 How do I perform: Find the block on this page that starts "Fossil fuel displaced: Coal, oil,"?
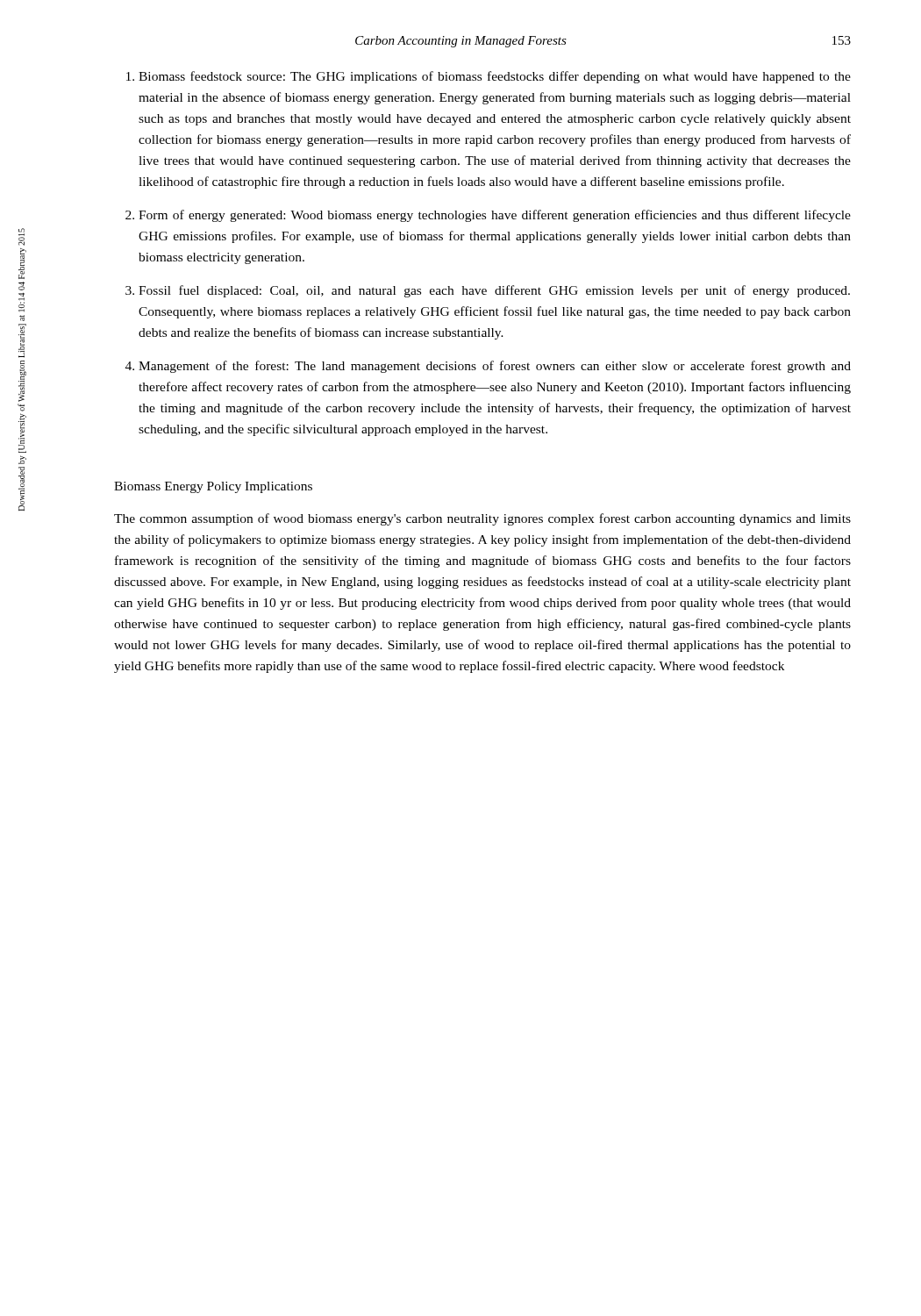tap(495, 312)
